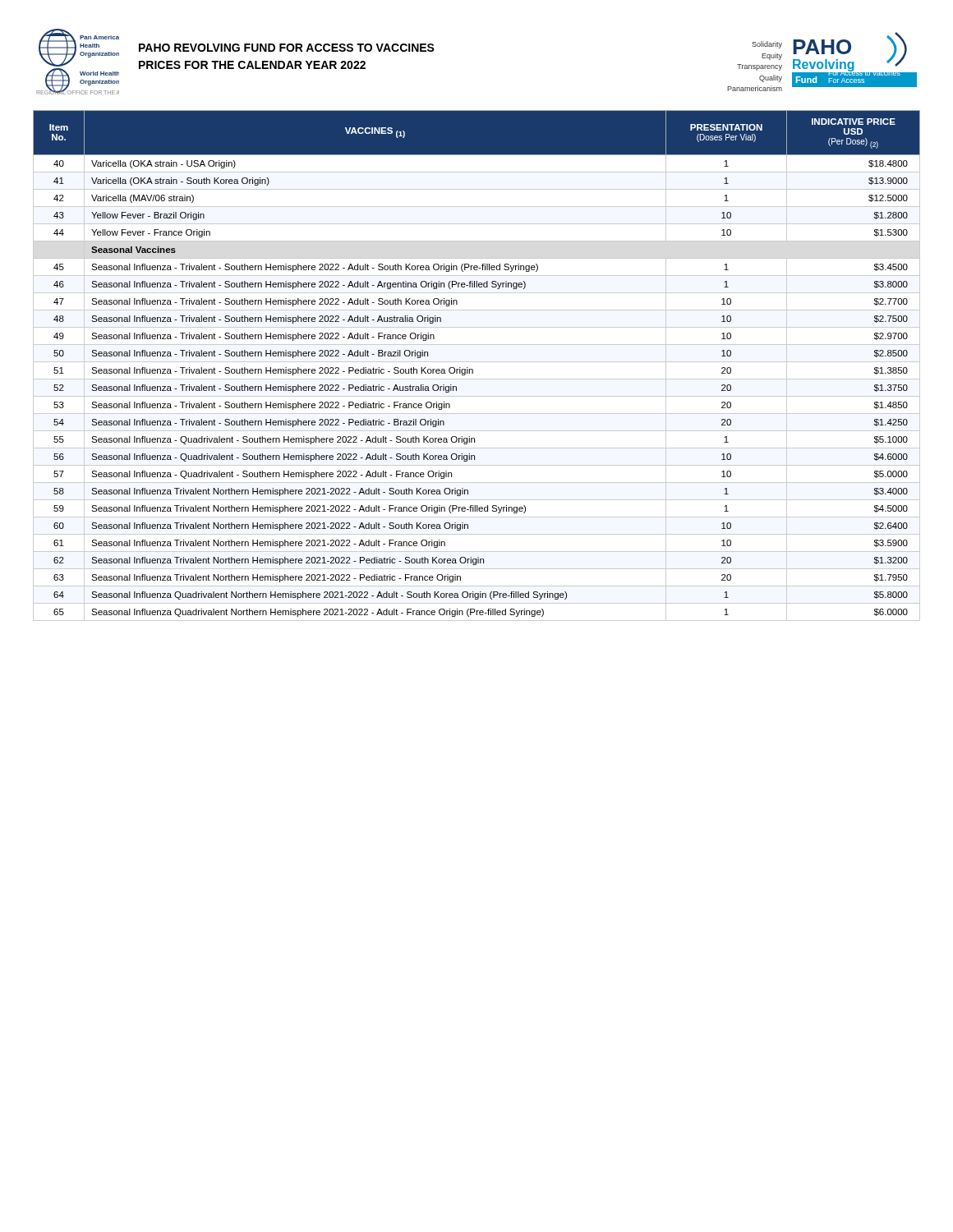Click a table
Screen dimensions: 1232x953
476,365
